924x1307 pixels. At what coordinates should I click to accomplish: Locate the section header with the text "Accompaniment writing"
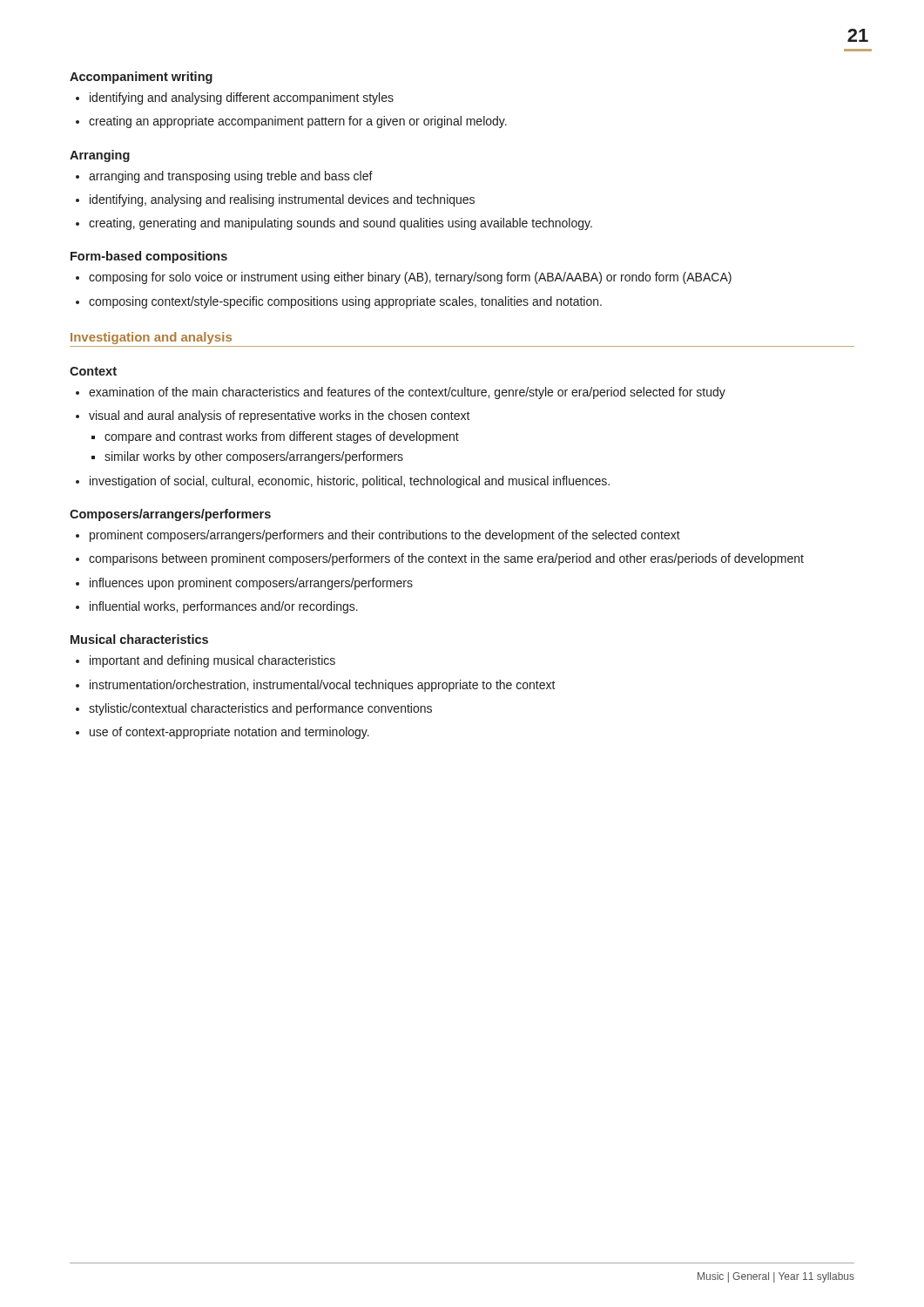(141, 77)
